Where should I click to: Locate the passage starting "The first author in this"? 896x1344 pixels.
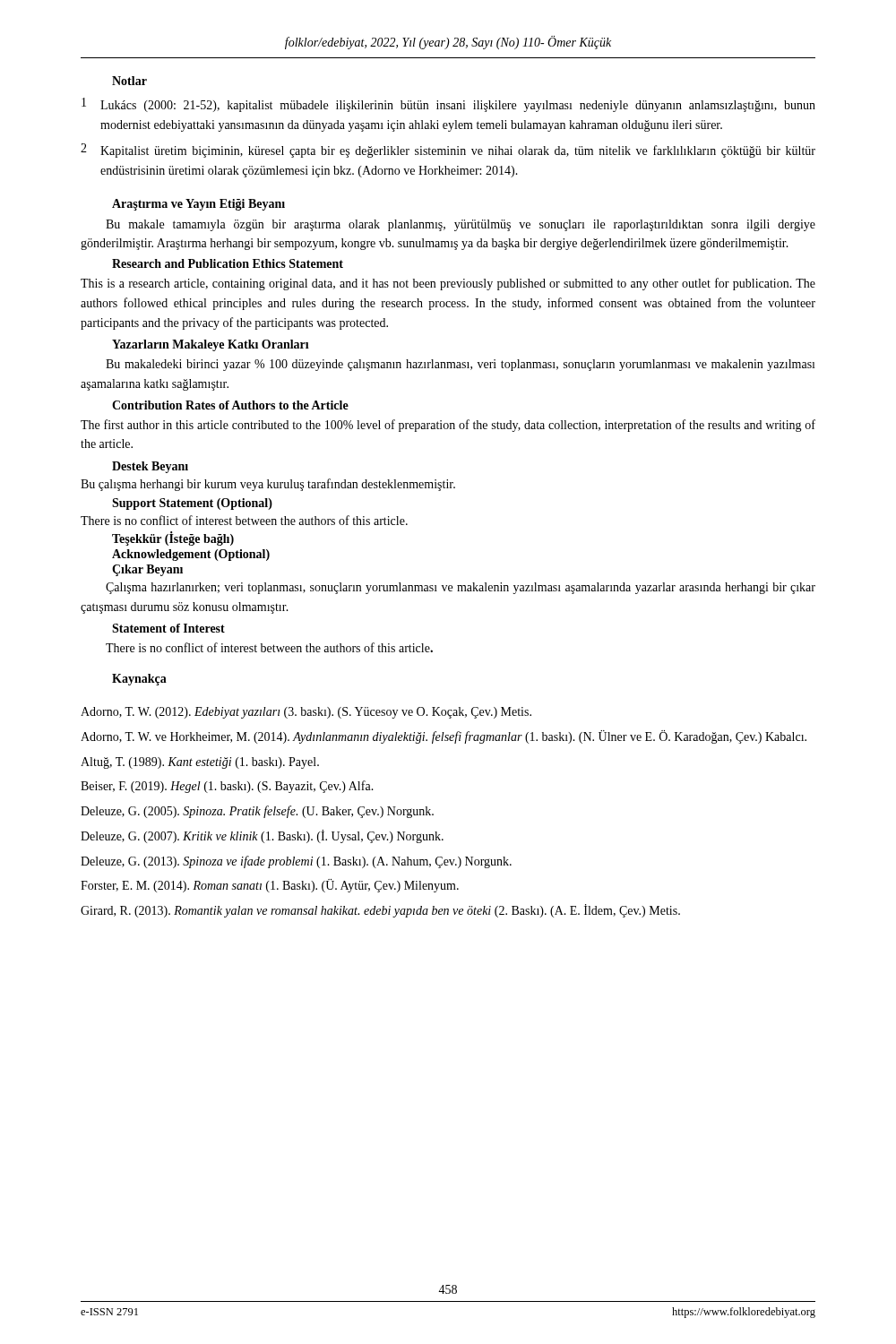448,435
